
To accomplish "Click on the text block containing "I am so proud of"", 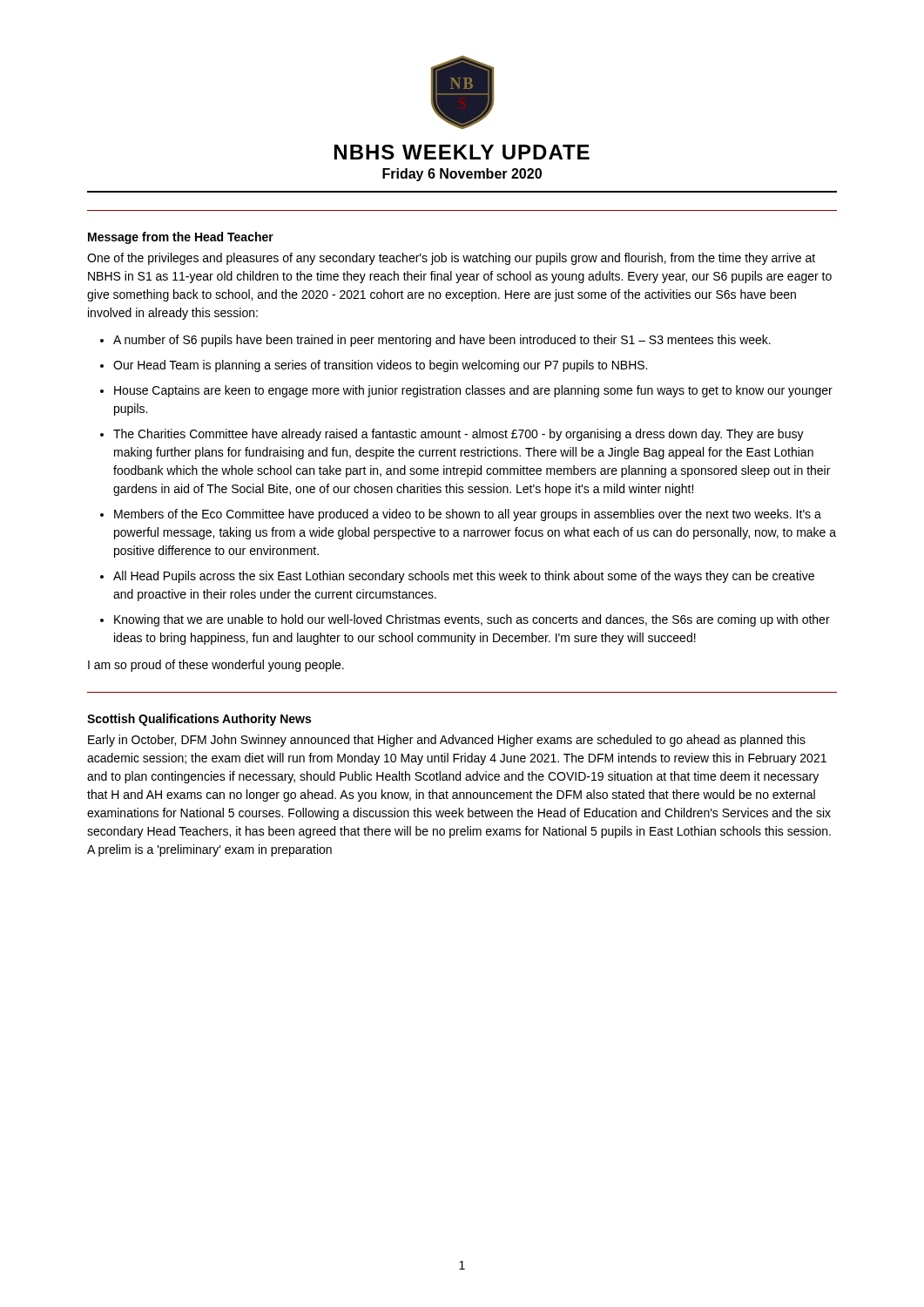I will [216, 665].
